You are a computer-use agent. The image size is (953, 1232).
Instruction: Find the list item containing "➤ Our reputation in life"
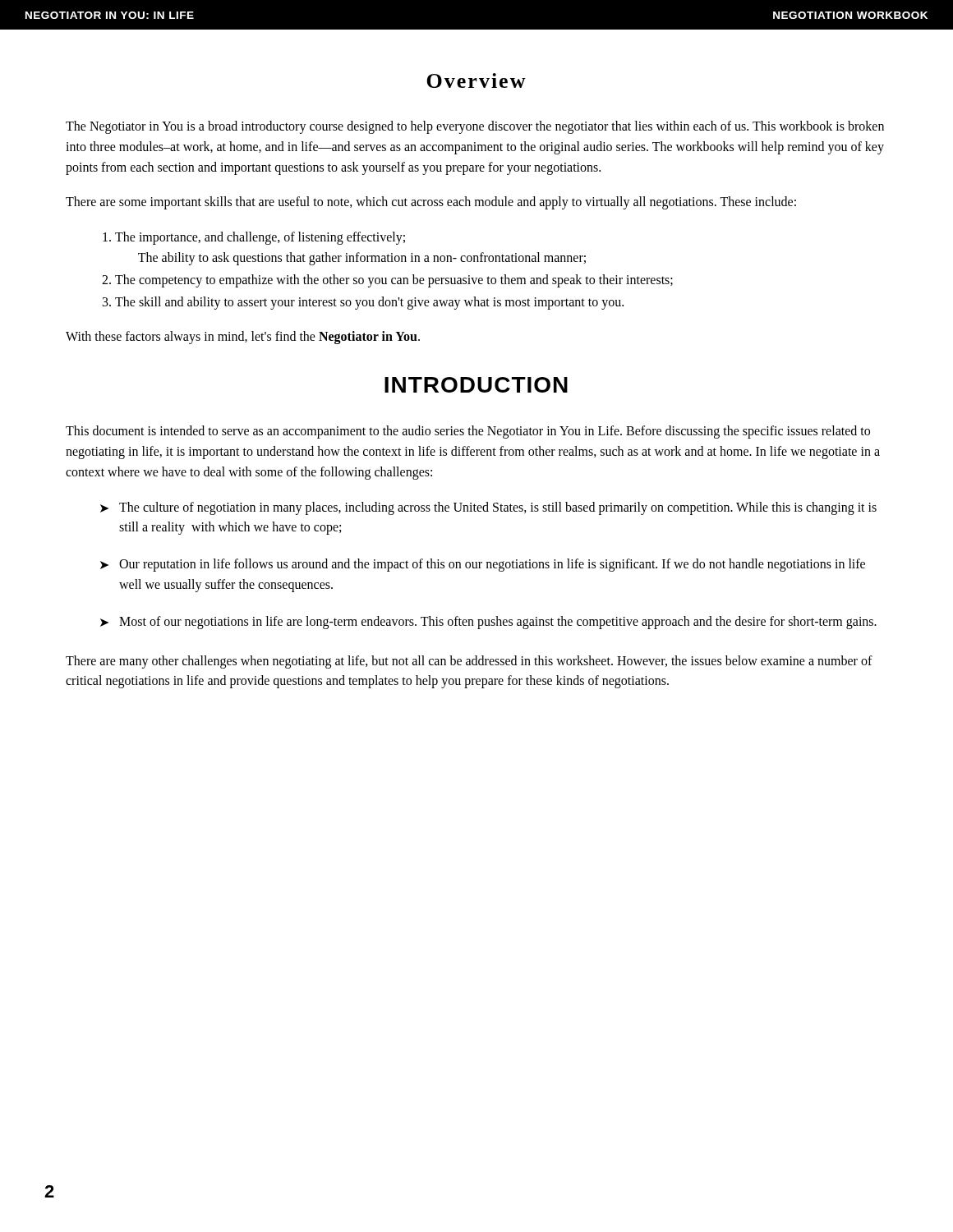tap(493, 575)
